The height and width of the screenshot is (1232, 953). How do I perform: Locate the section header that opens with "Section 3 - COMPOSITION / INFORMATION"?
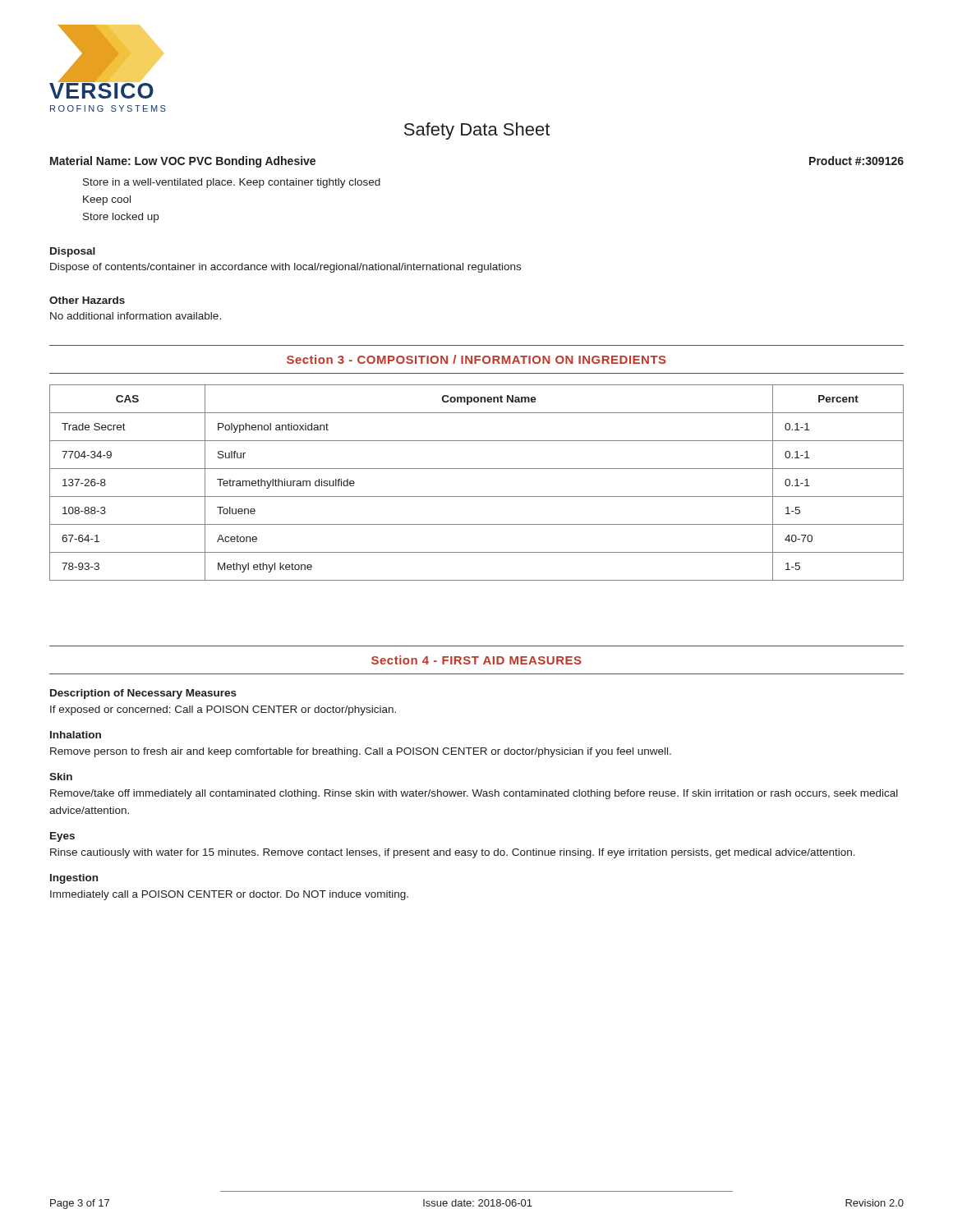476,359
